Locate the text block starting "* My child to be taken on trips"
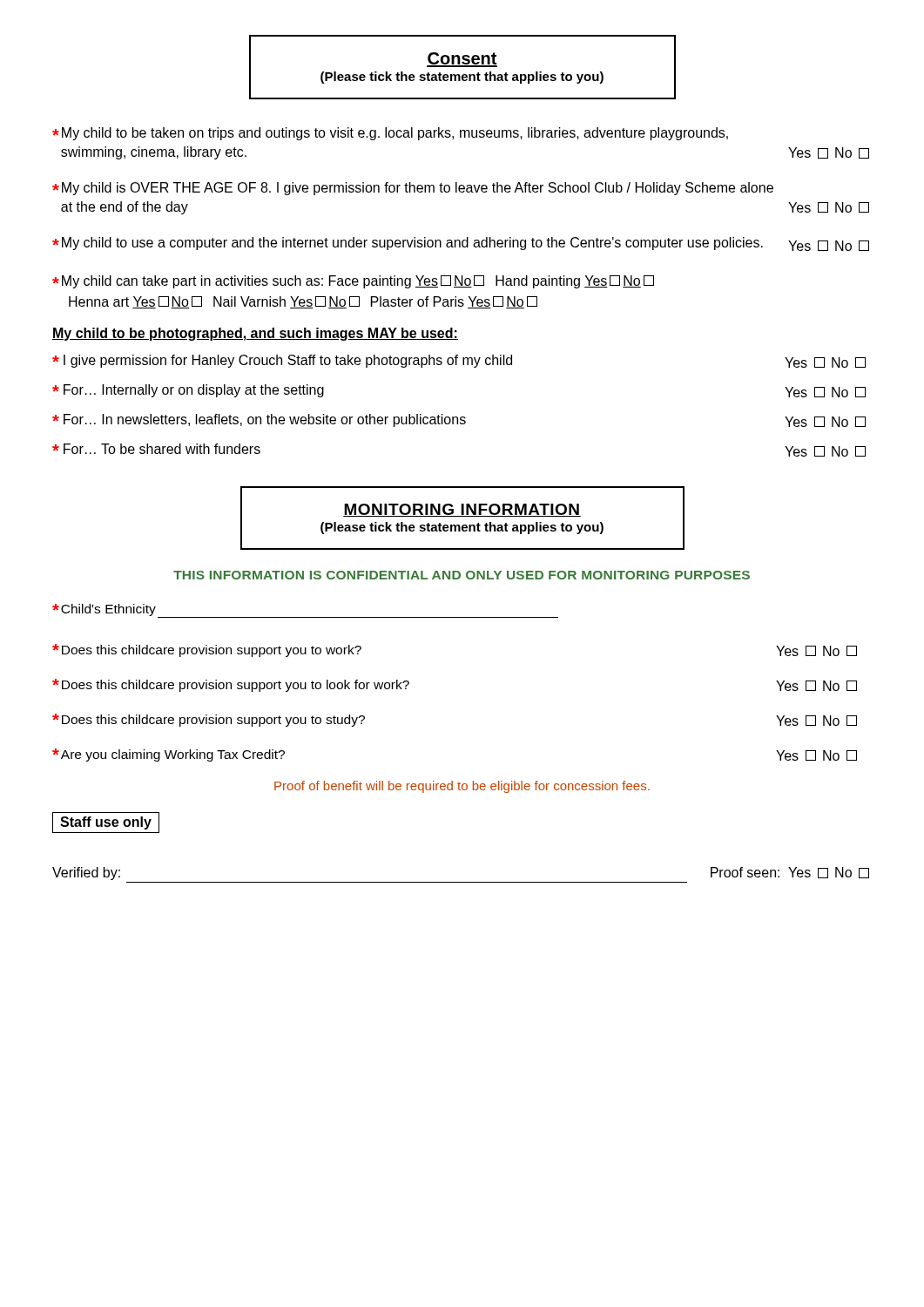 [x=462, y=143]
